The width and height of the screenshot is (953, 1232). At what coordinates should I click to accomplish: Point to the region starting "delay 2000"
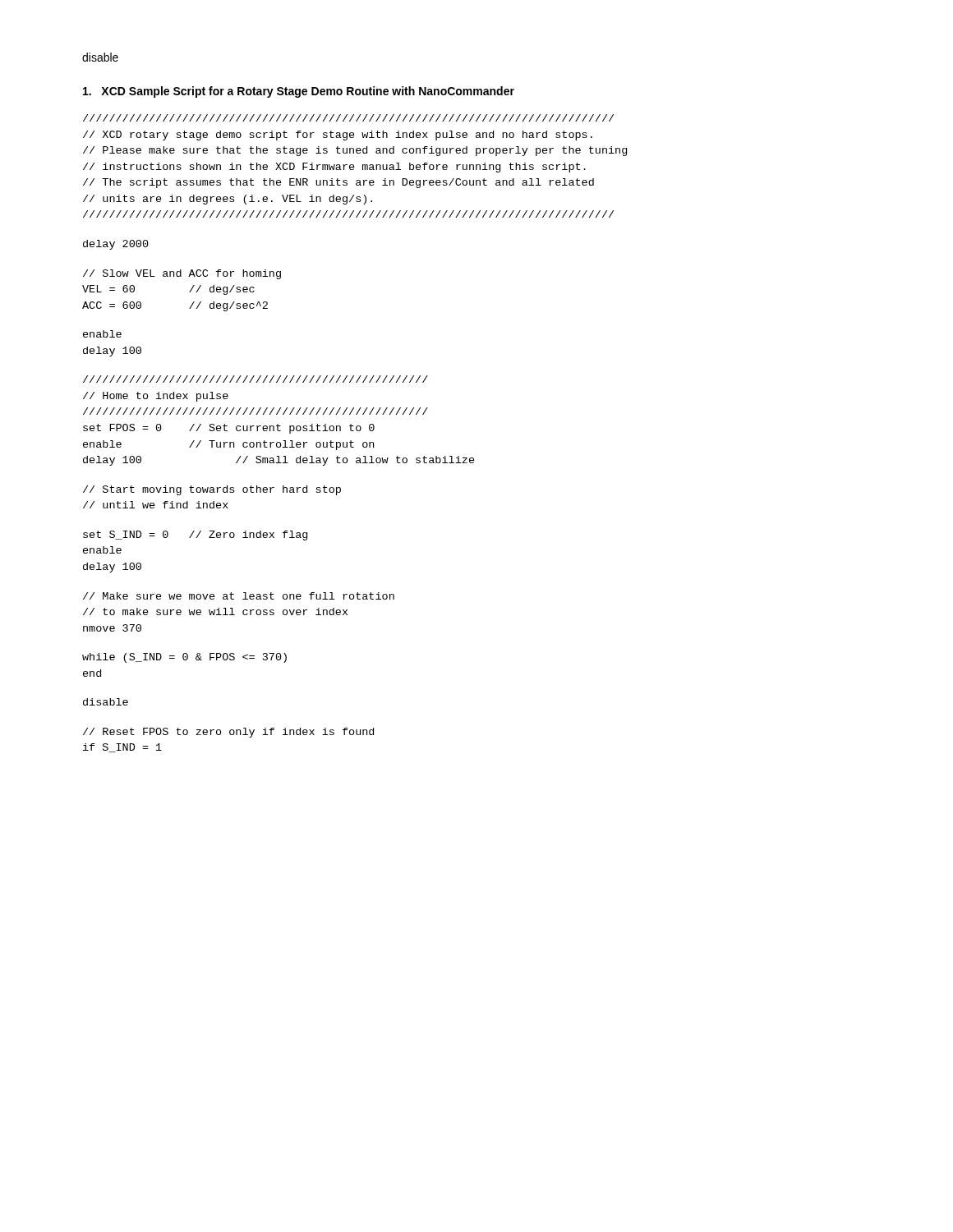click(115, 244)
